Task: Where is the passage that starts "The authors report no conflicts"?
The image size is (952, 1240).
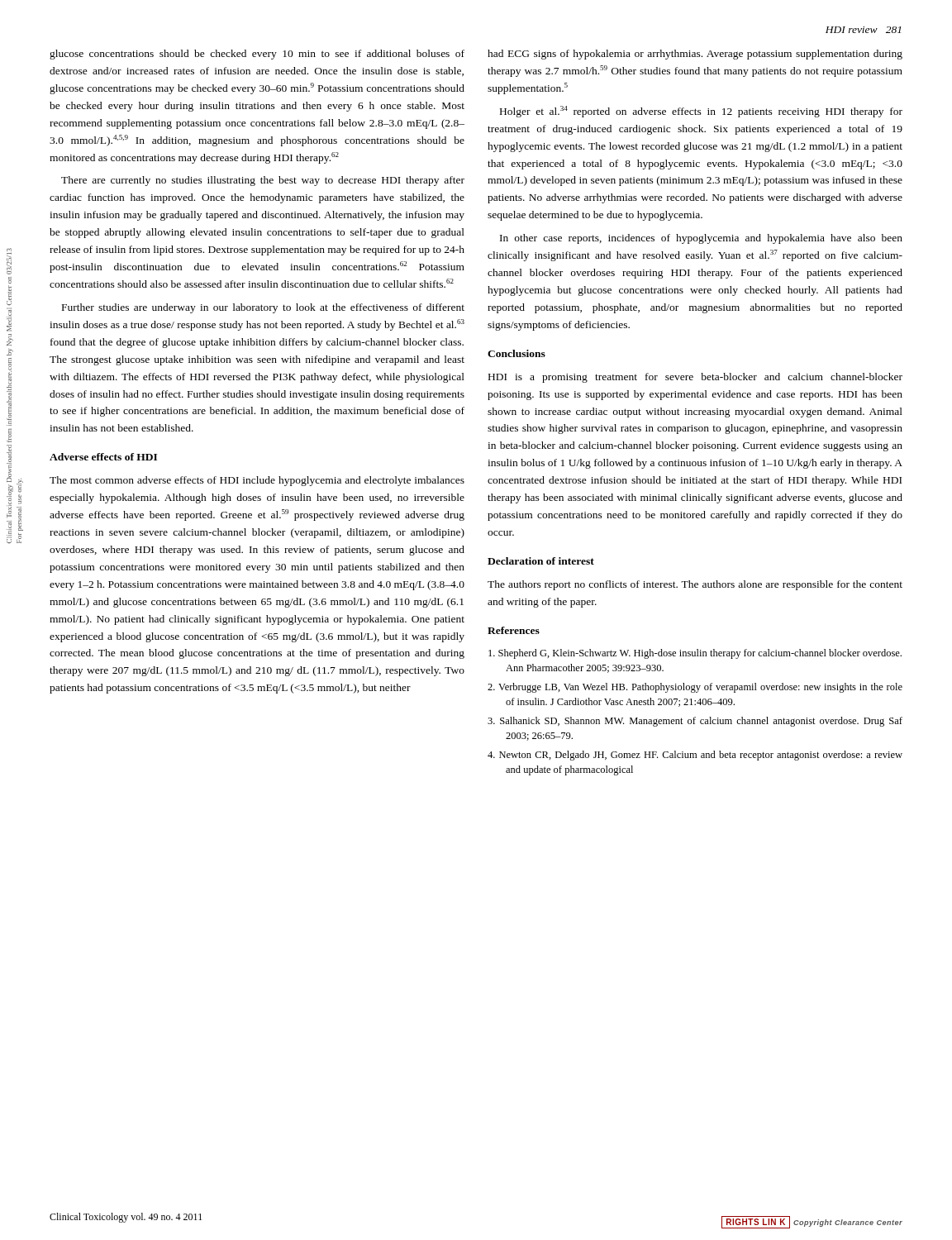Action: (695, 593)
